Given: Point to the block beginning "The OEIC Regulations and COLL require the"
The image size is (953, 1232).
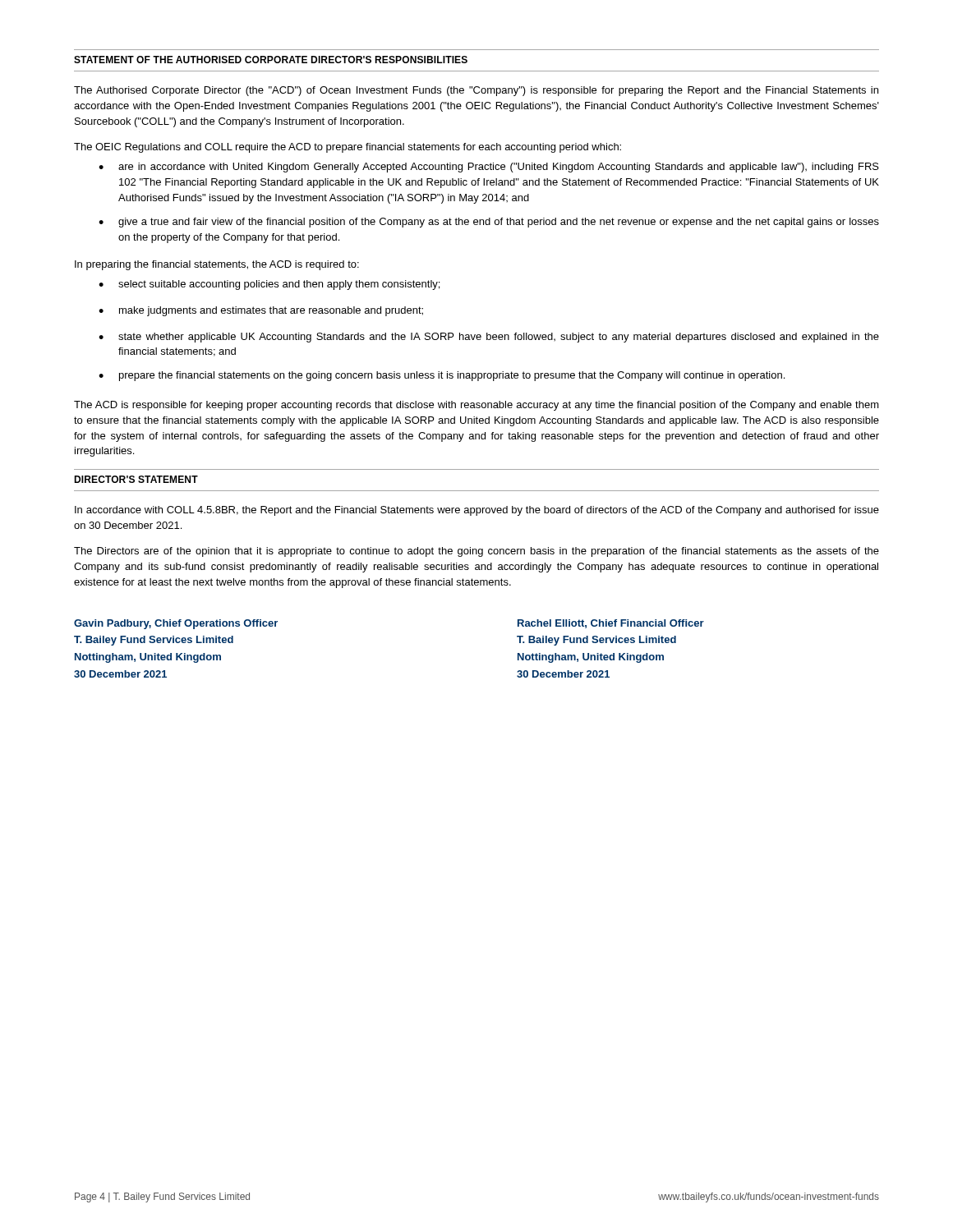Looking at the screenshot, I should point(348,146).
